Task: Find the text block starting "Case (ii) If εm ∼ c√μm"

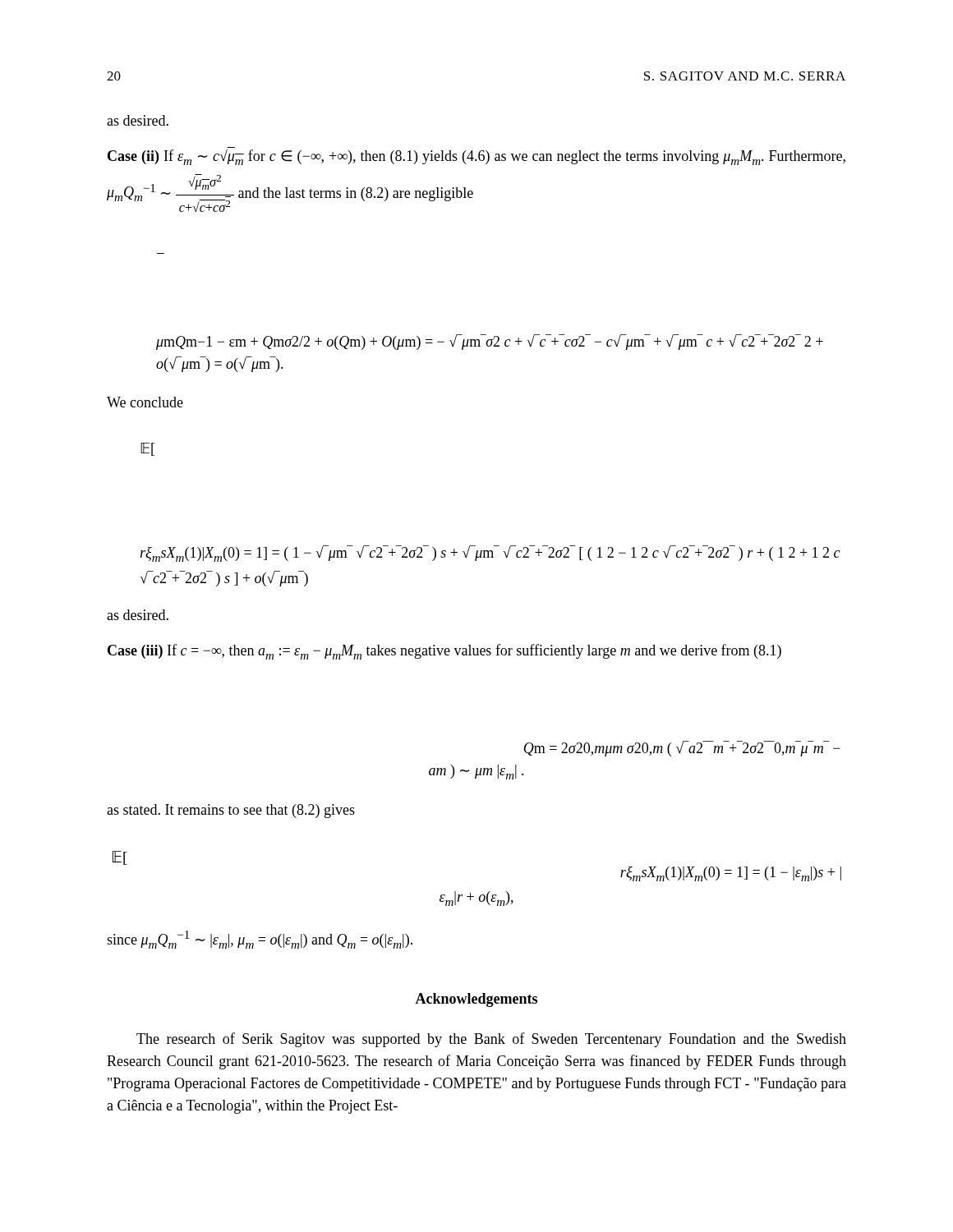Action: pos(476,183)
